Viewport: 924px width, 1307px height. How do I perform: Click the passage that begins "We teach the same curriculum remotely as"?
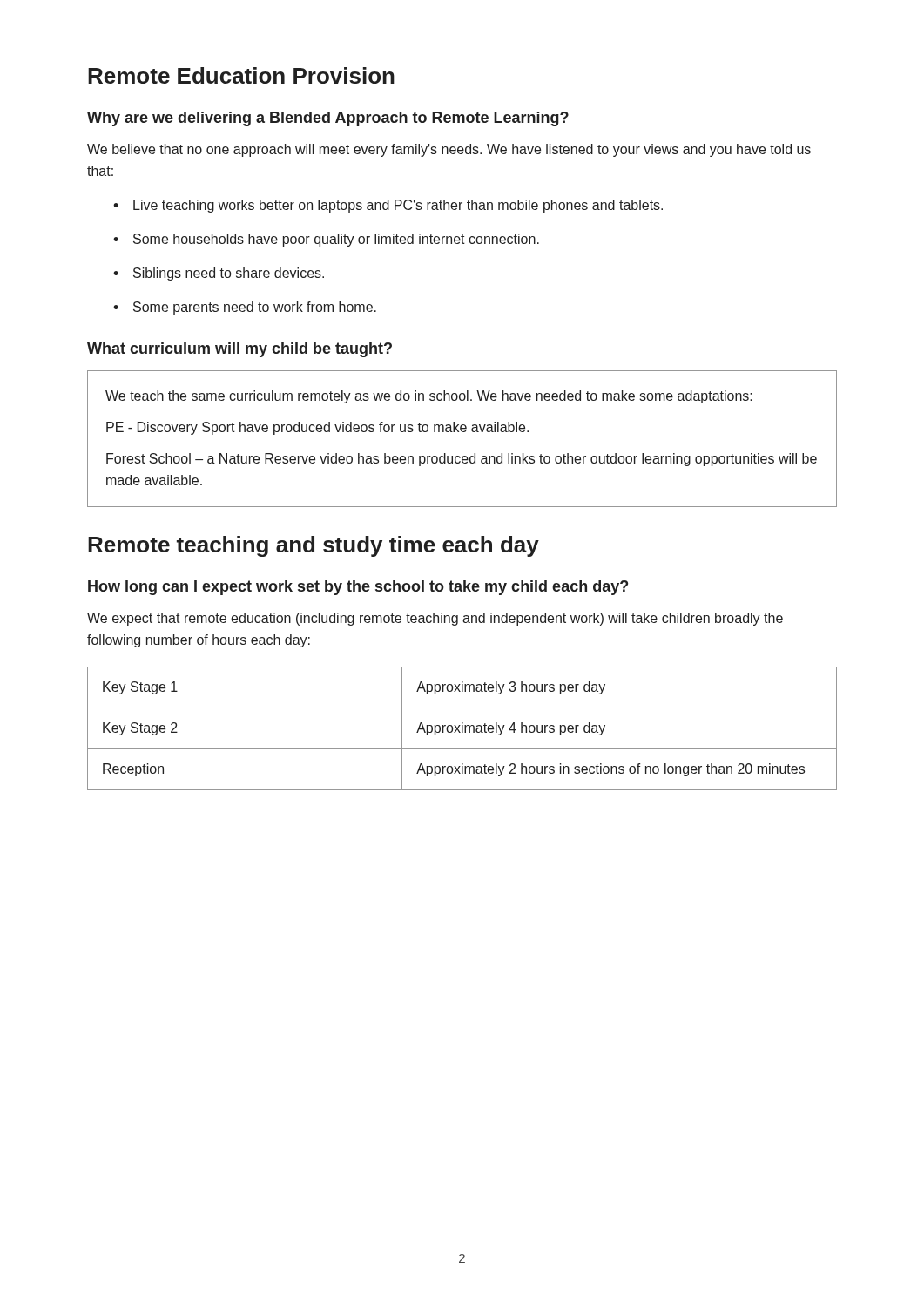coord(462,439)
